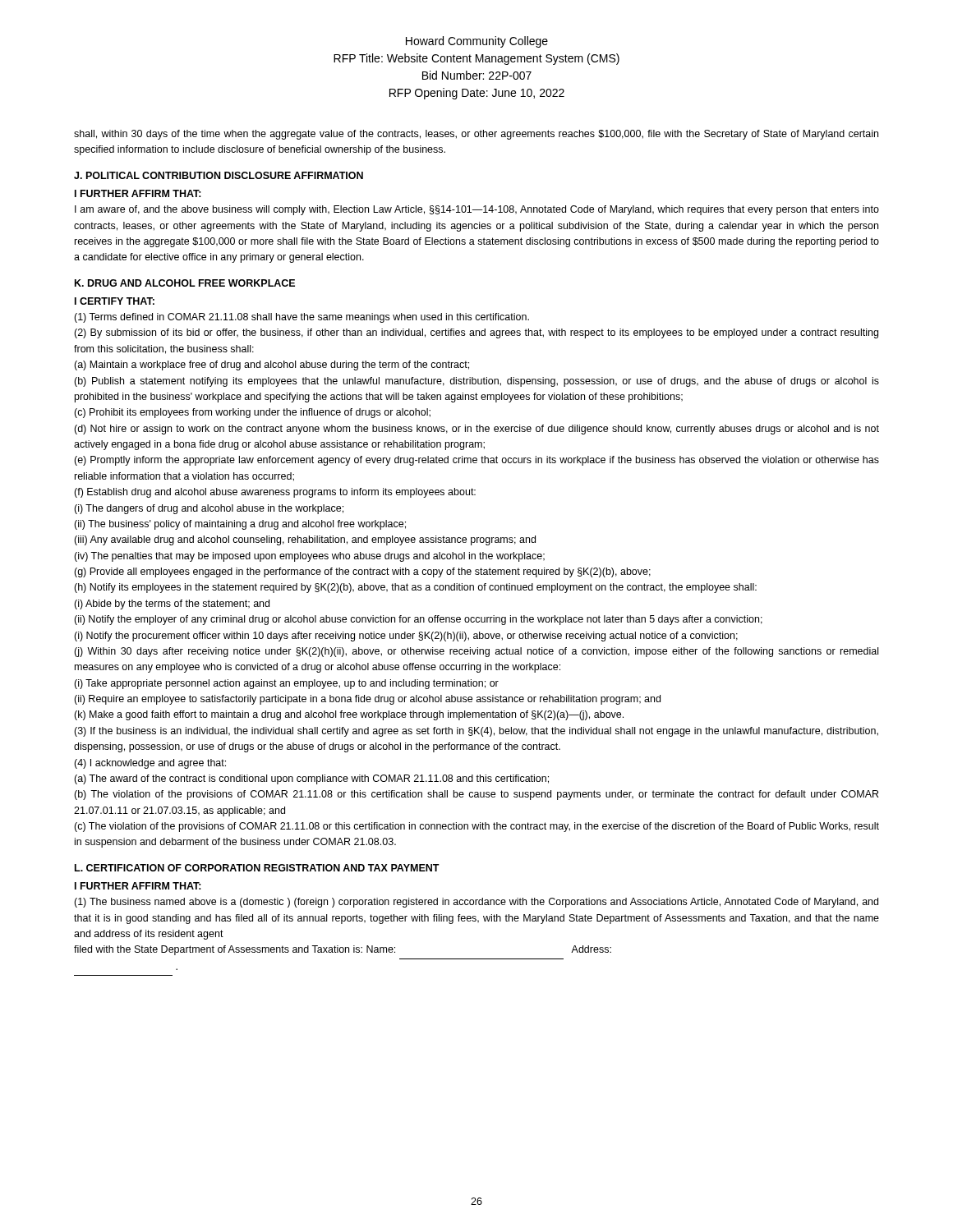953x1232 pixels.
Task: Find the block on this page that starts "I CERTIFY THAT: (1)"
Action: point(476,572)
